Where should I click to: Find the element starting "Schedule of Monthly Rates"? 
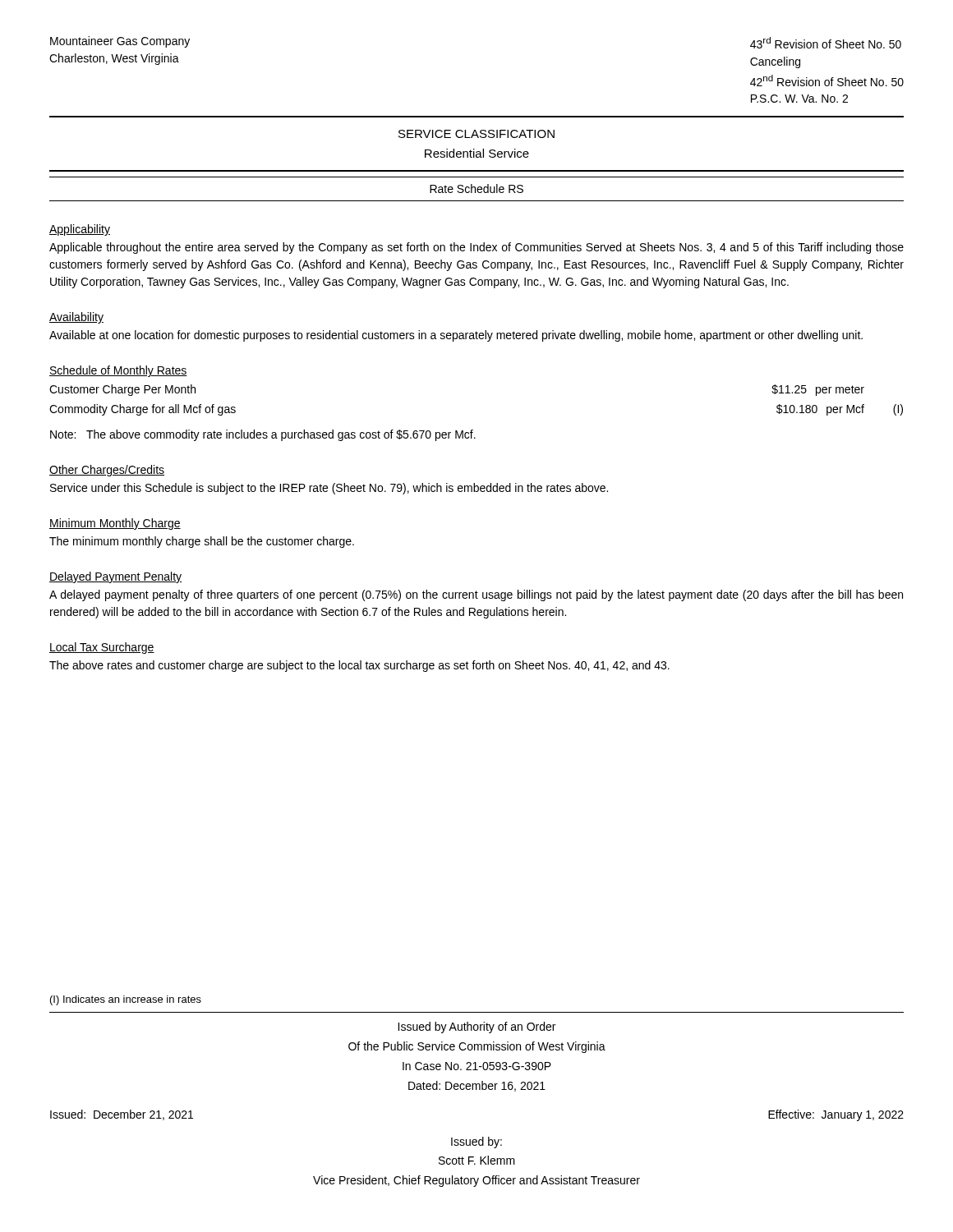click(x=118, y=371)
